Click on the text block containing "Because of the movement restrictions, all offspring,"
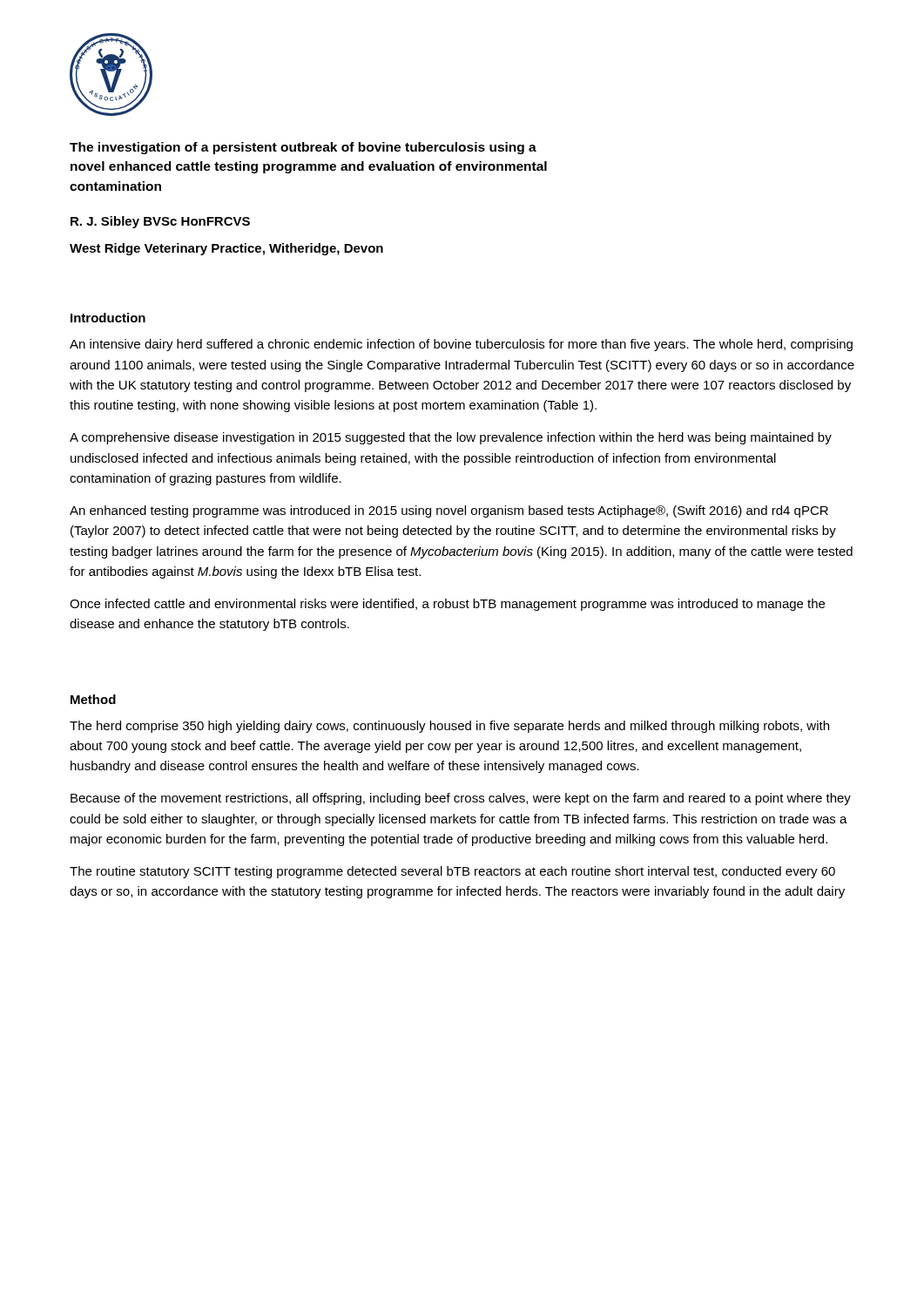924x1307 pixels. pyautogui.click(x=462, y=818)
